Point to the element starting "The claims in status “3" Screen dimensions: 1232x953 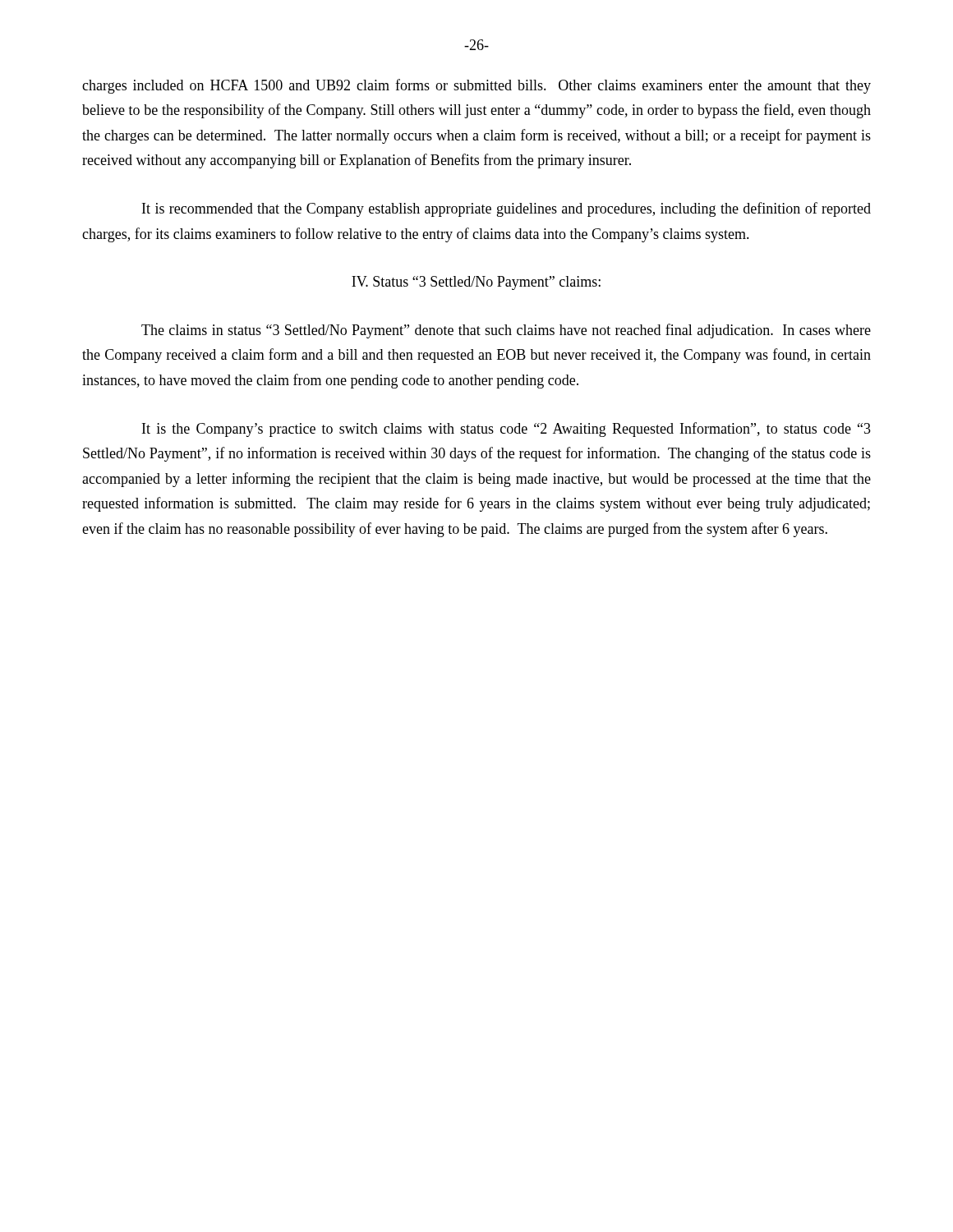click(x=476, y=355)
